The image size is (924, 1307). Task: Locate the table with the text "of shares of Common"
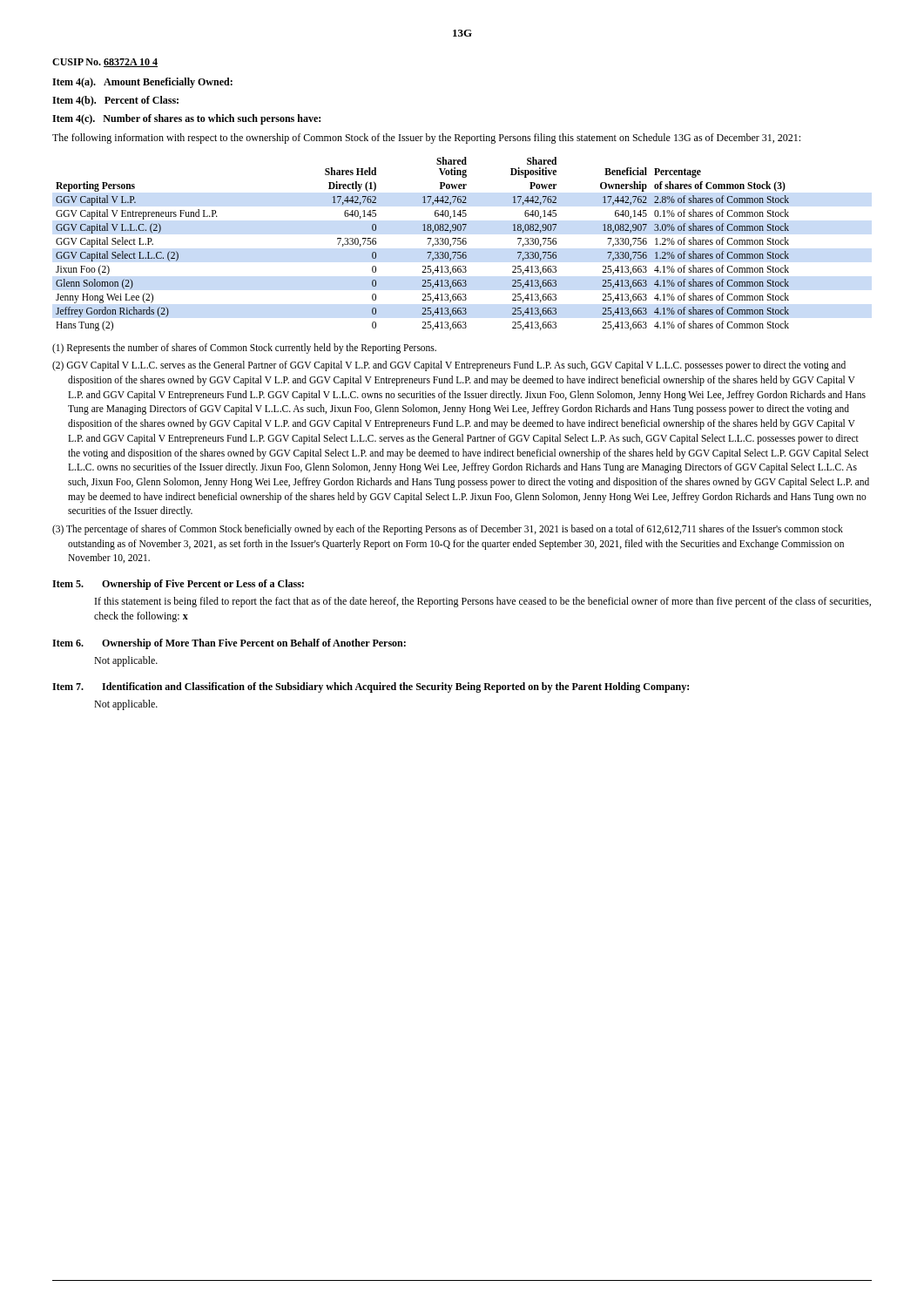coord(462,243)
